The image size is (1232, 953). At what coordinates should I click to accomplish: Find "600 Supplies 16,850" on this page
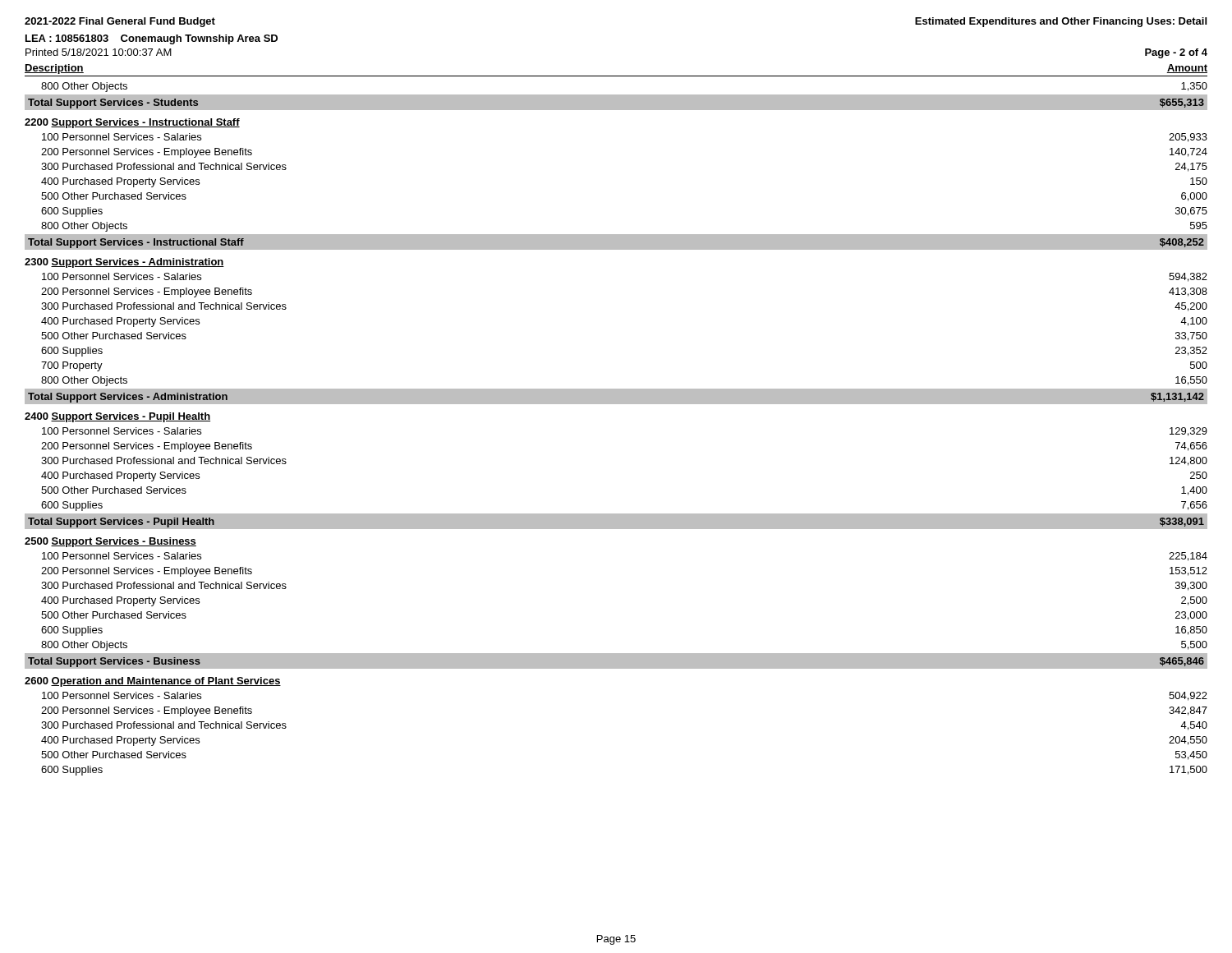[74, 631]
